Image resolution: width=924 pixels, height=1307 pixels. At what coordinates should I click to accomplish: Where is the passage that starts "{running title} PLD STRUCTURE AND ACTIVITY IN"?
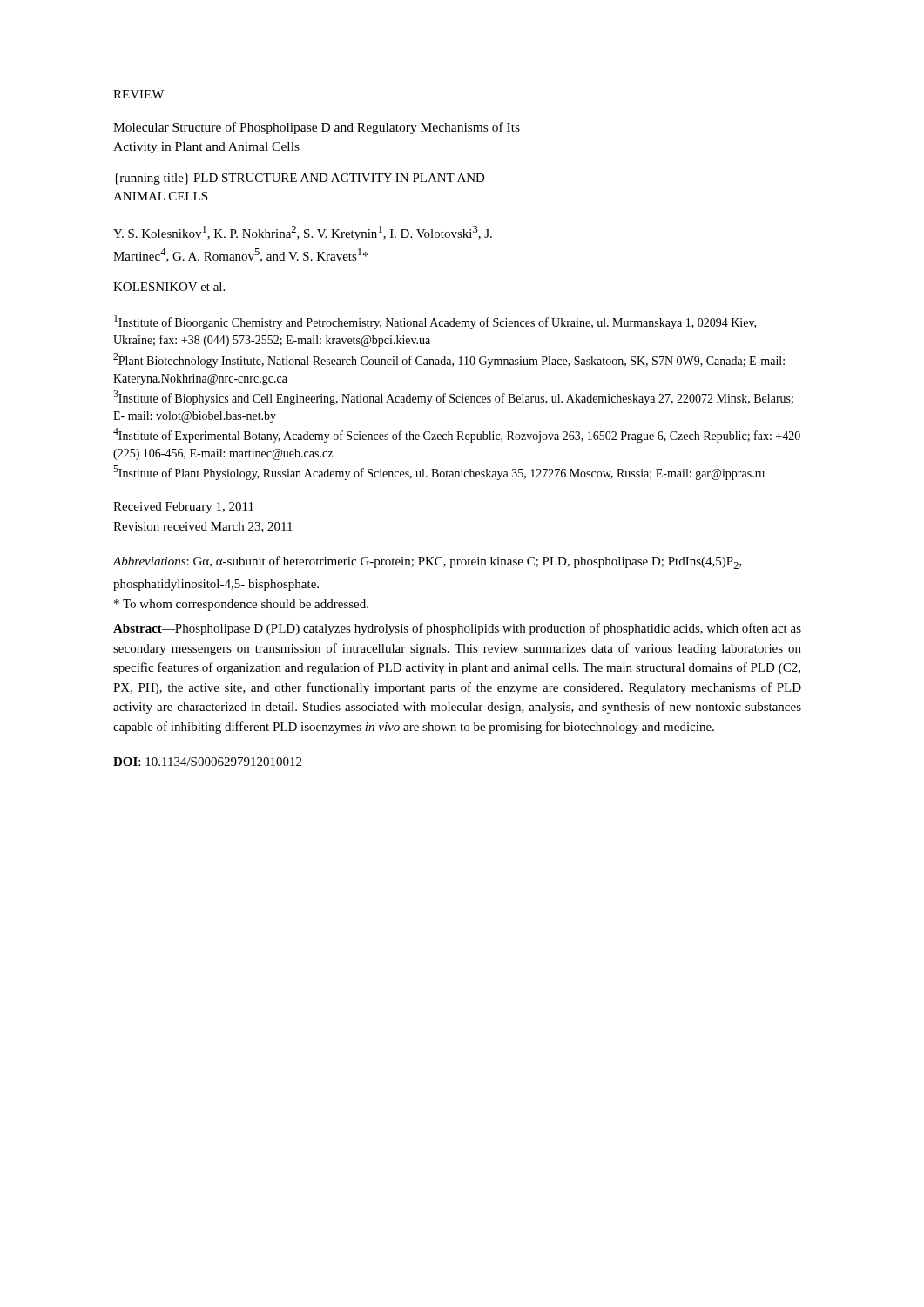(299, 187)
